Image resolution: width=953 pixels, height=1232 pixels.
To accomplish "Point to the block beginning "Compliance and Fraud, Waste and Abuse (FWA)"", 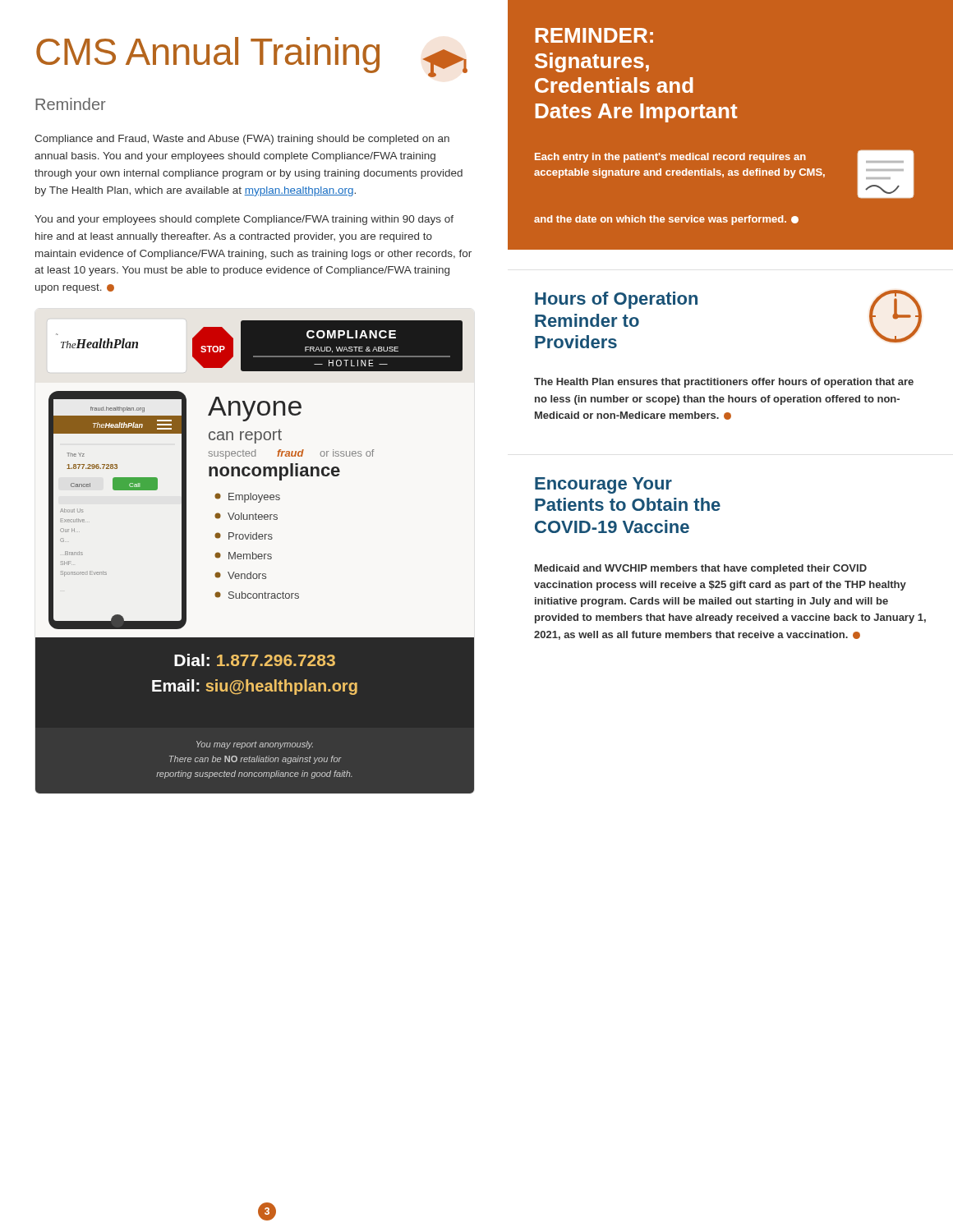I will (254, 165).
